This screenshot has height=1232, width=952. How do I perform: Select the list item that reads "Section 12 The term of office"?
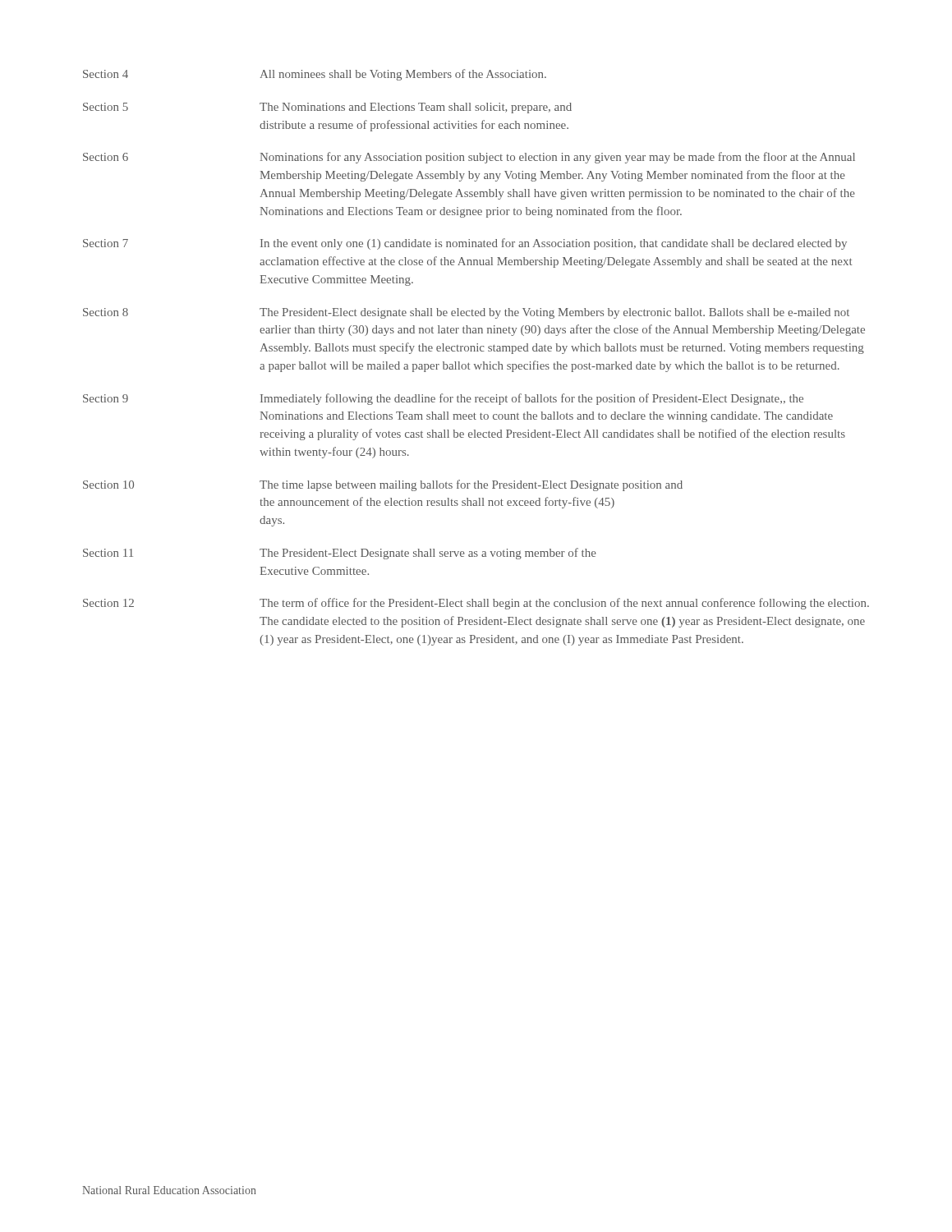[476, 622]
